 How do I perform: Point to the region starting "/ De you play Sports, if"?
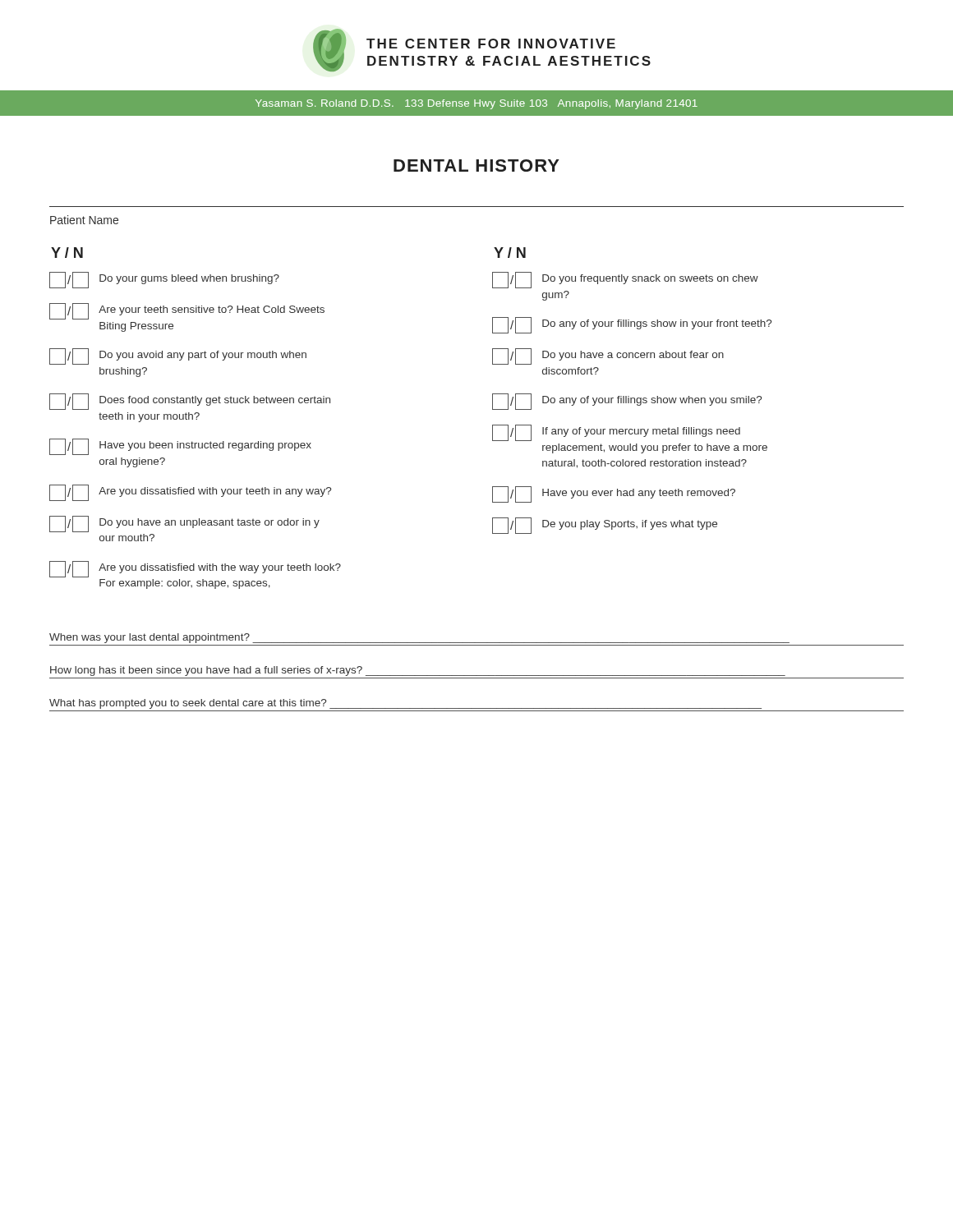tap(605, 525)
